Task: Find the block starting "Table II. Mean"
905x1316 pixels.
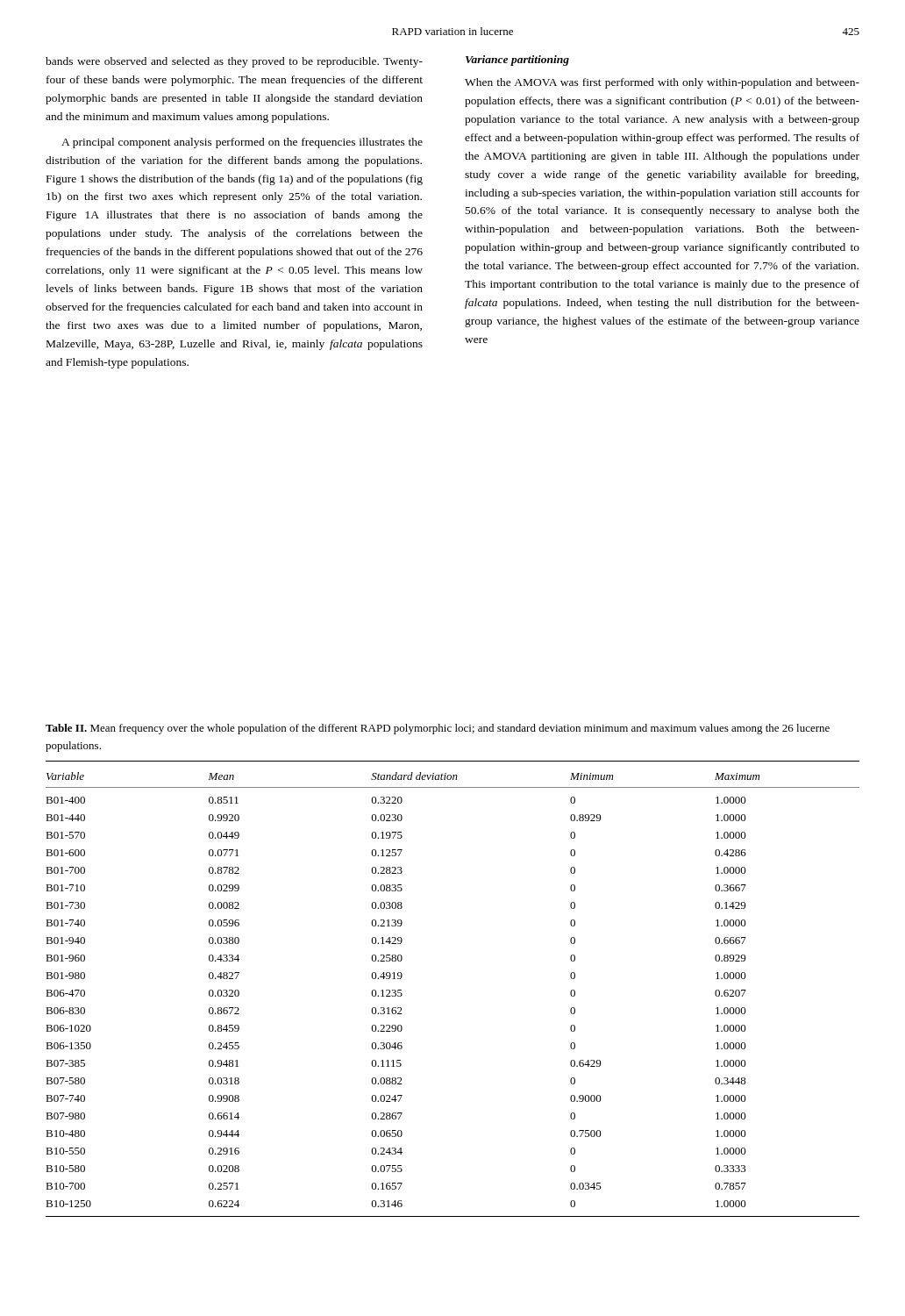Action: tap(438, 736)
